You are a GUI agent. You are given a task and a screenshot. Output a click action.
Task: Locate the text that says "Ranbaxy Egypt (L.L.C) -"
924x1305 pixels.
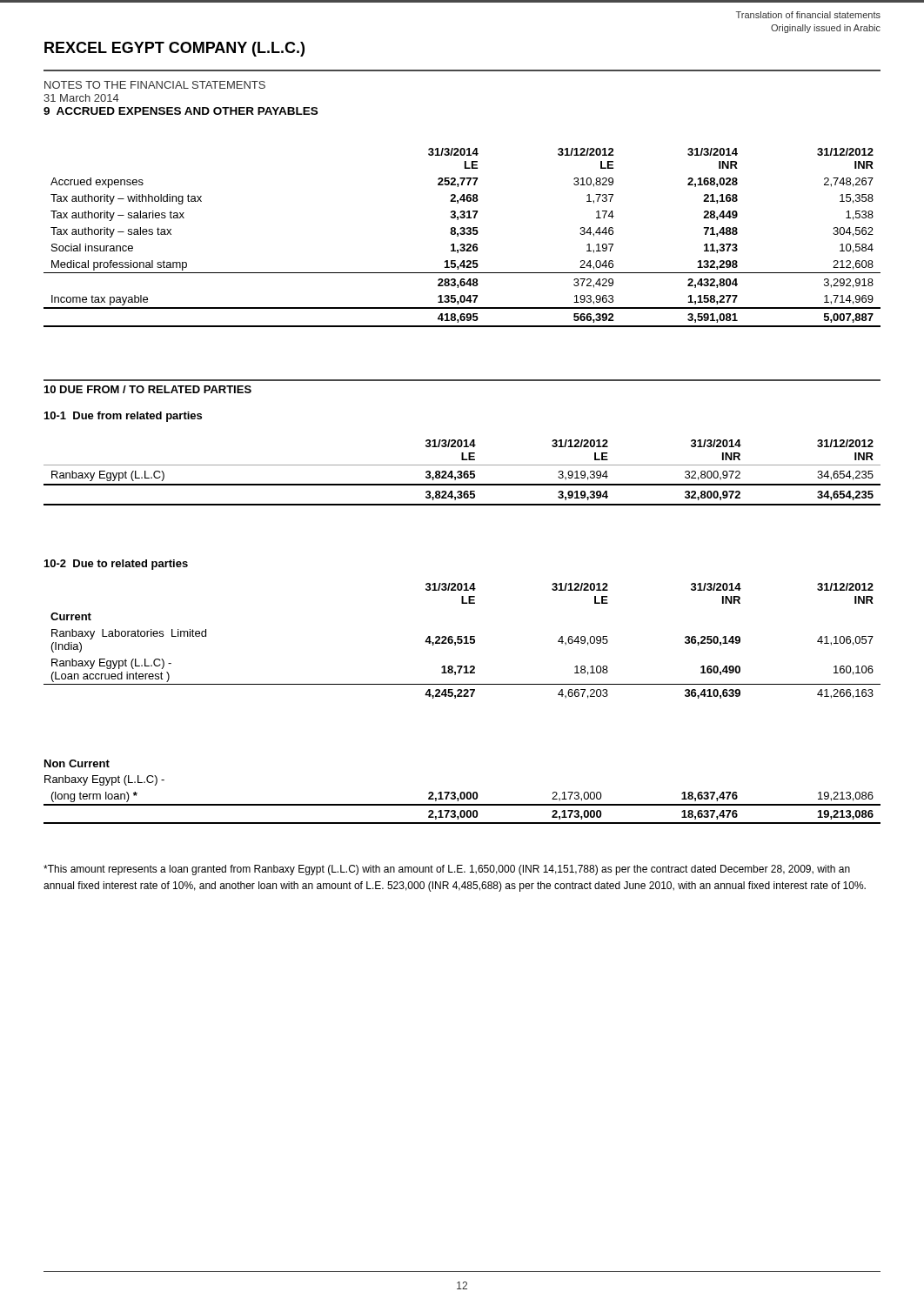point(104,779)
